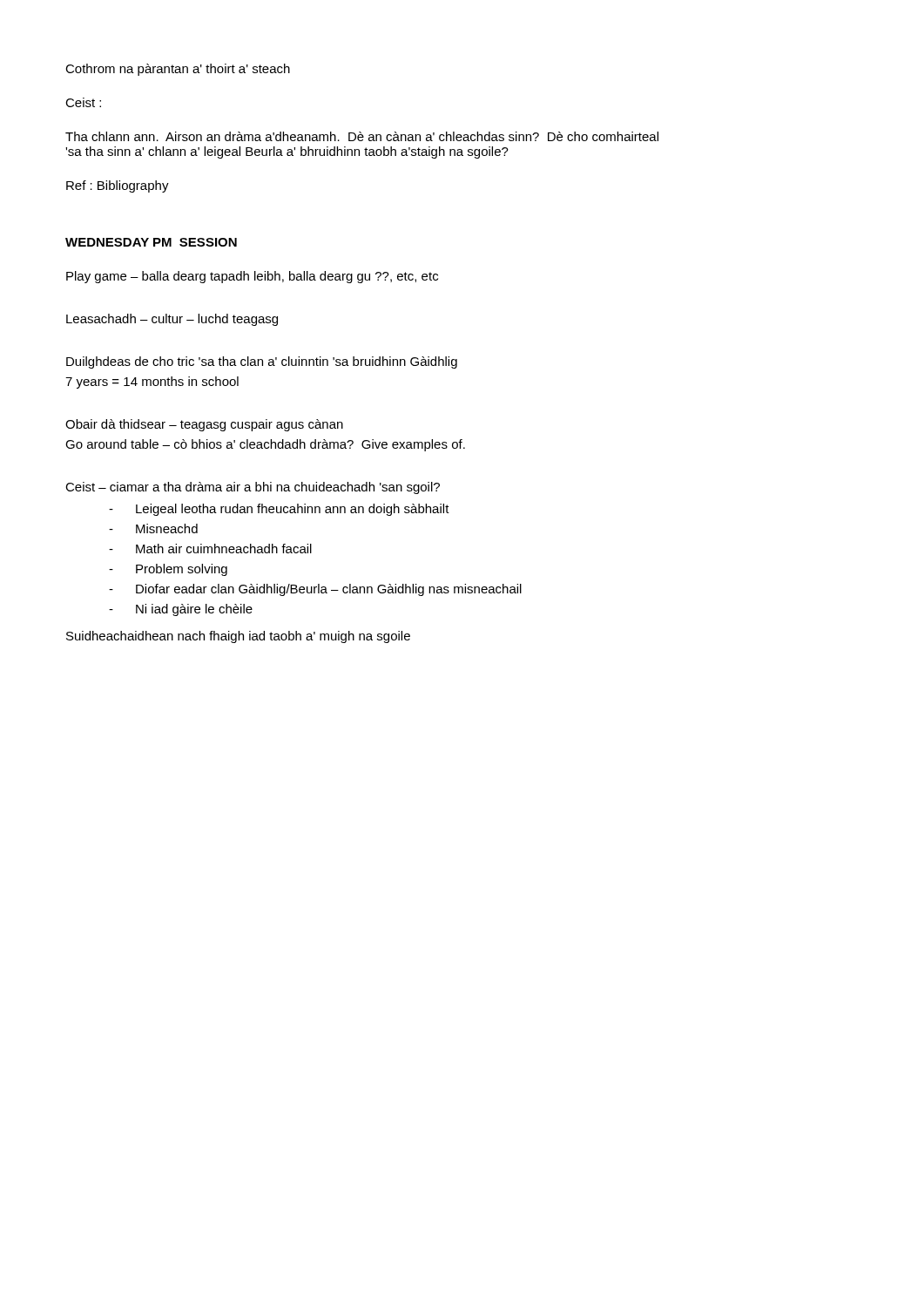This screenshot has width=924, height=1307.
Task: Find the text block with the text "Tha chlann ann. Airson"
Action: (362, 144)
